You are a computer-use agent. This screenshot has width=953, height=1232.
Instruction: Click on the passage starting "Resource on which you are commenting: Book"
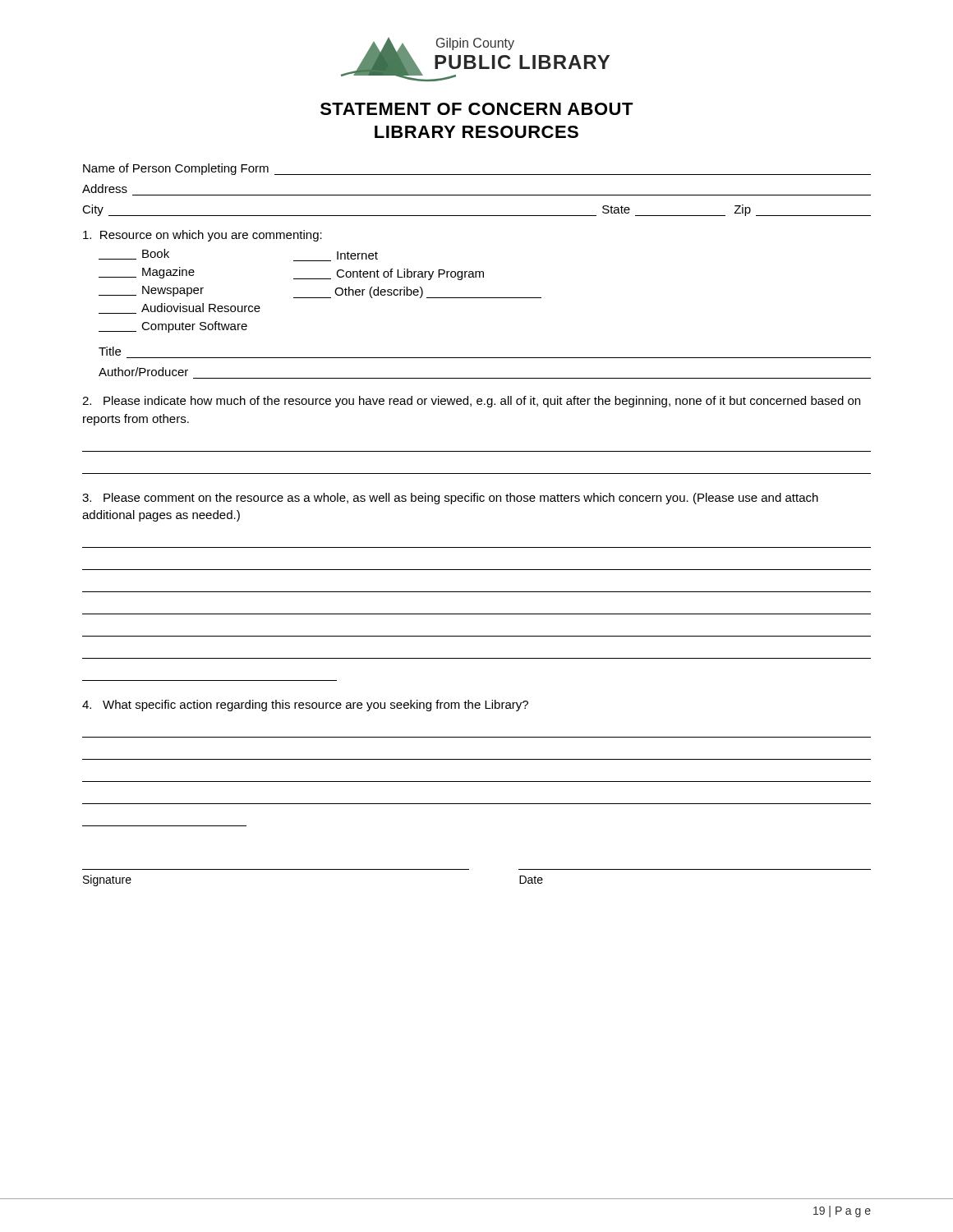click(476, 303)
